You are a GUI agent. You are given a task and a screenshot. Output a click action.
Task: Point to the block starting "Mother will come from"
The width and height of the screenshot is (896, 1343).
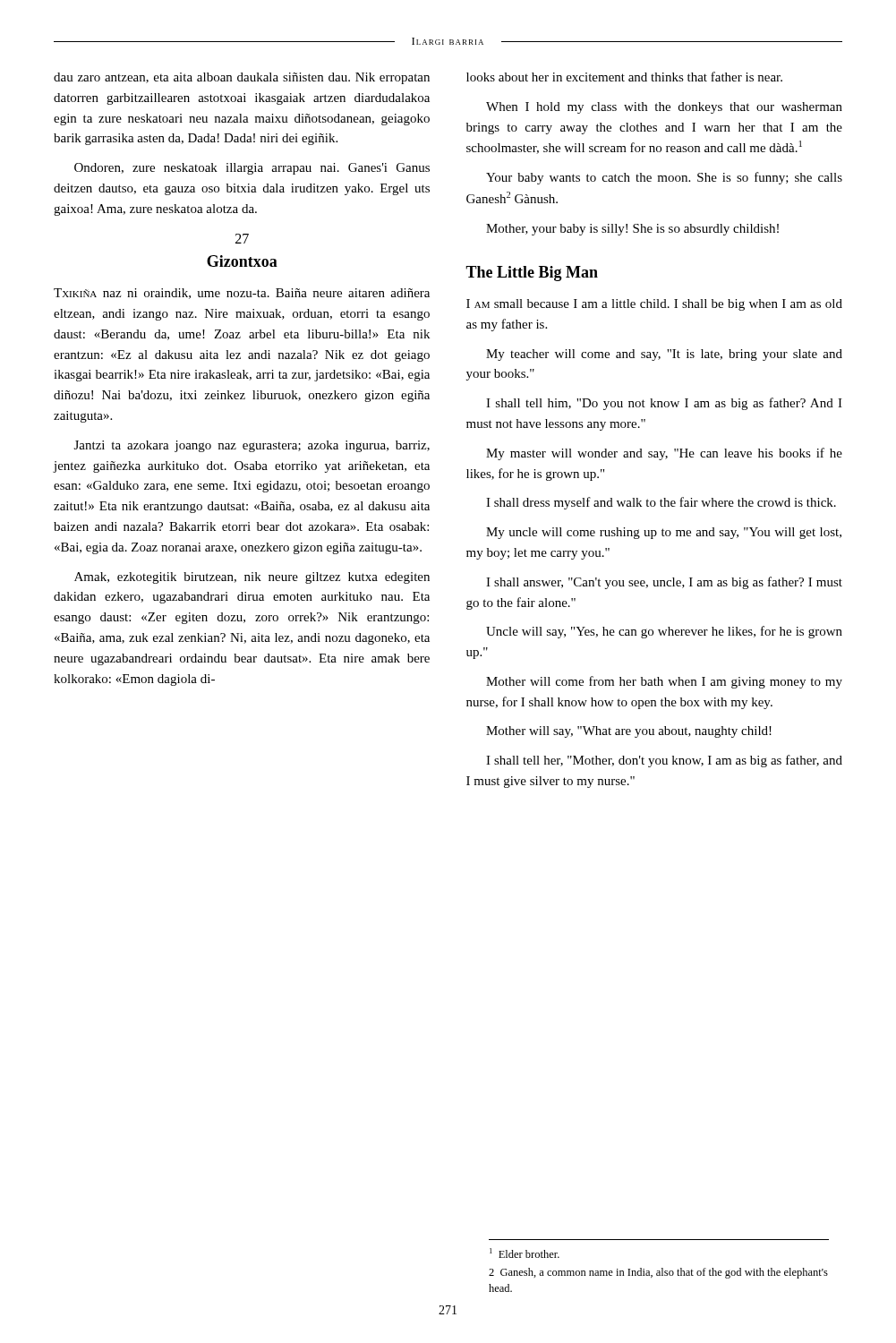(x=654, y=692)
